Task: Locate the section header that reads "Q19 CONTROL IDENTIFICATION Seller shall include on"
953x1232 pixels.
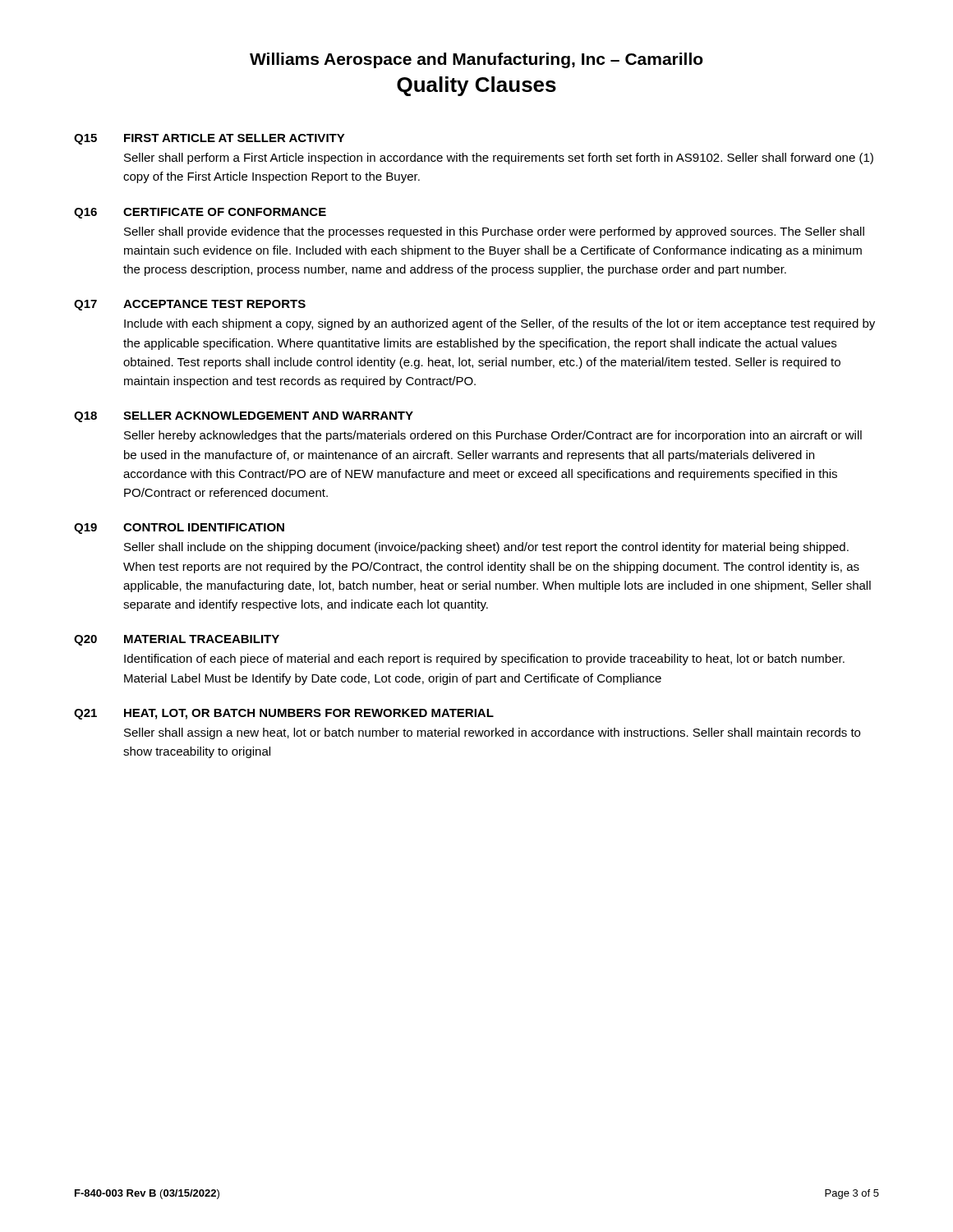Action: 476,567
